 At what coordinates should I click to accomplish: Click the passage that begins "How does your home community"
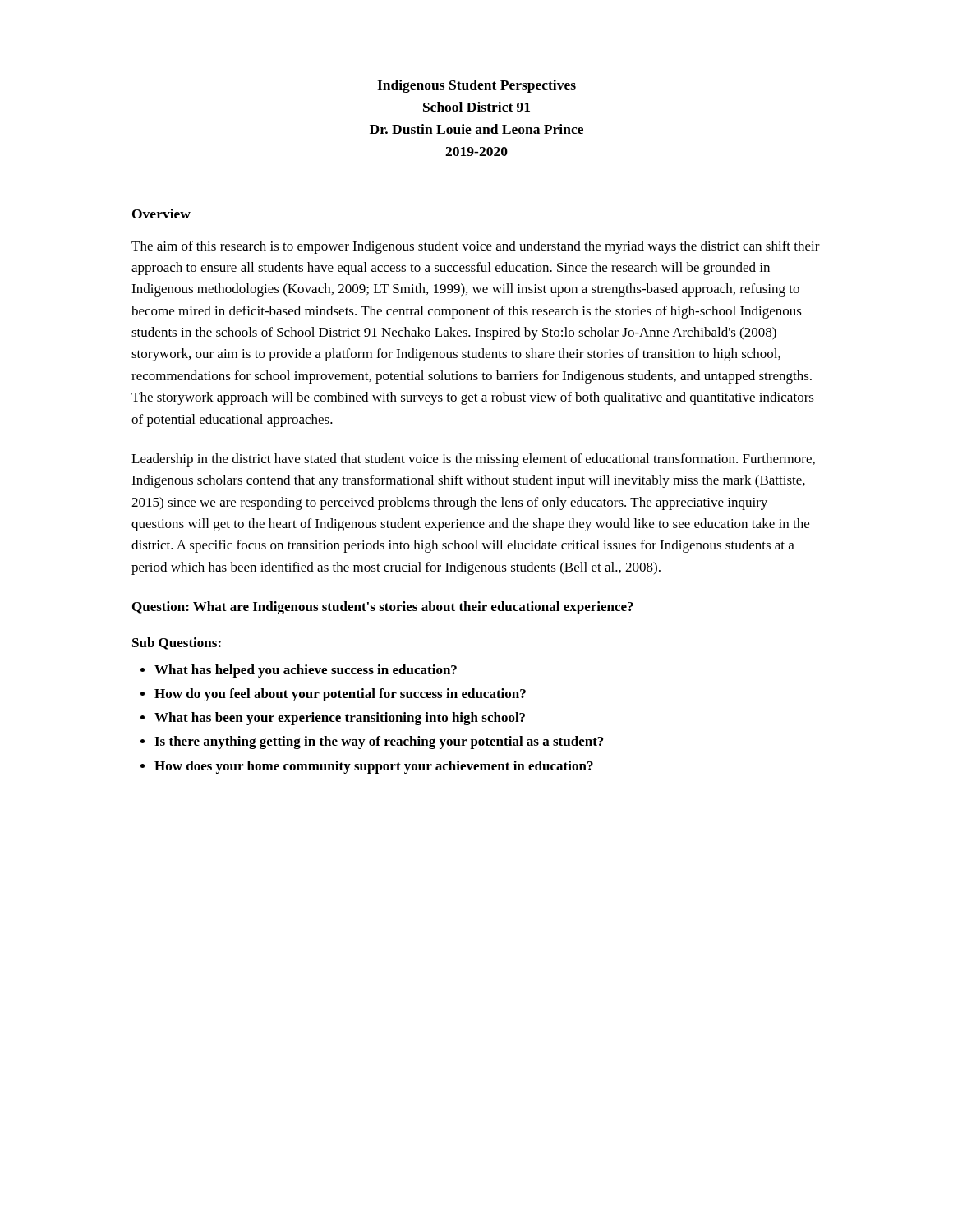click(x=374, y=766)
